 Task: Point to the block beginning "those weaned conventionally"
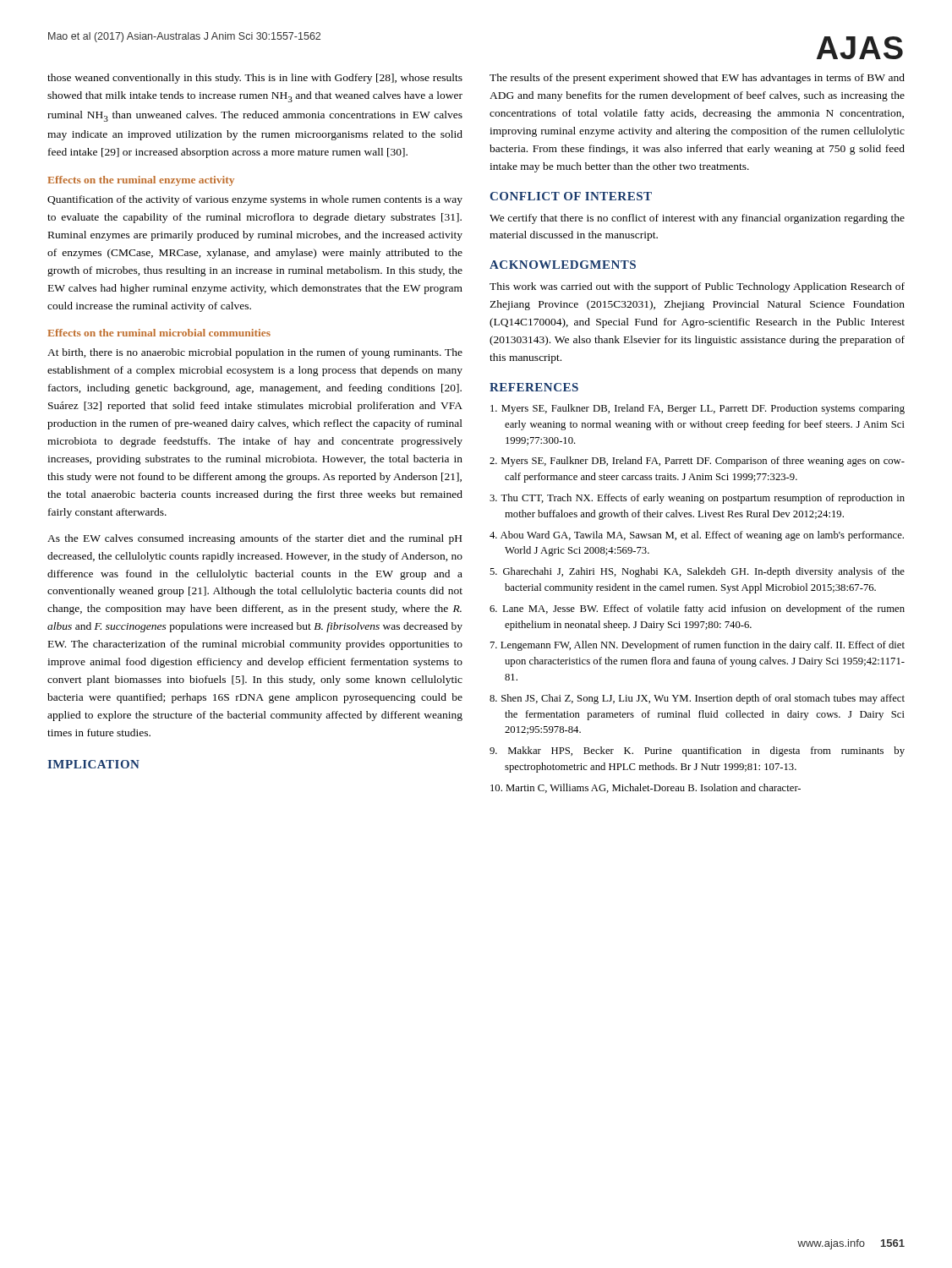point(255,115)
